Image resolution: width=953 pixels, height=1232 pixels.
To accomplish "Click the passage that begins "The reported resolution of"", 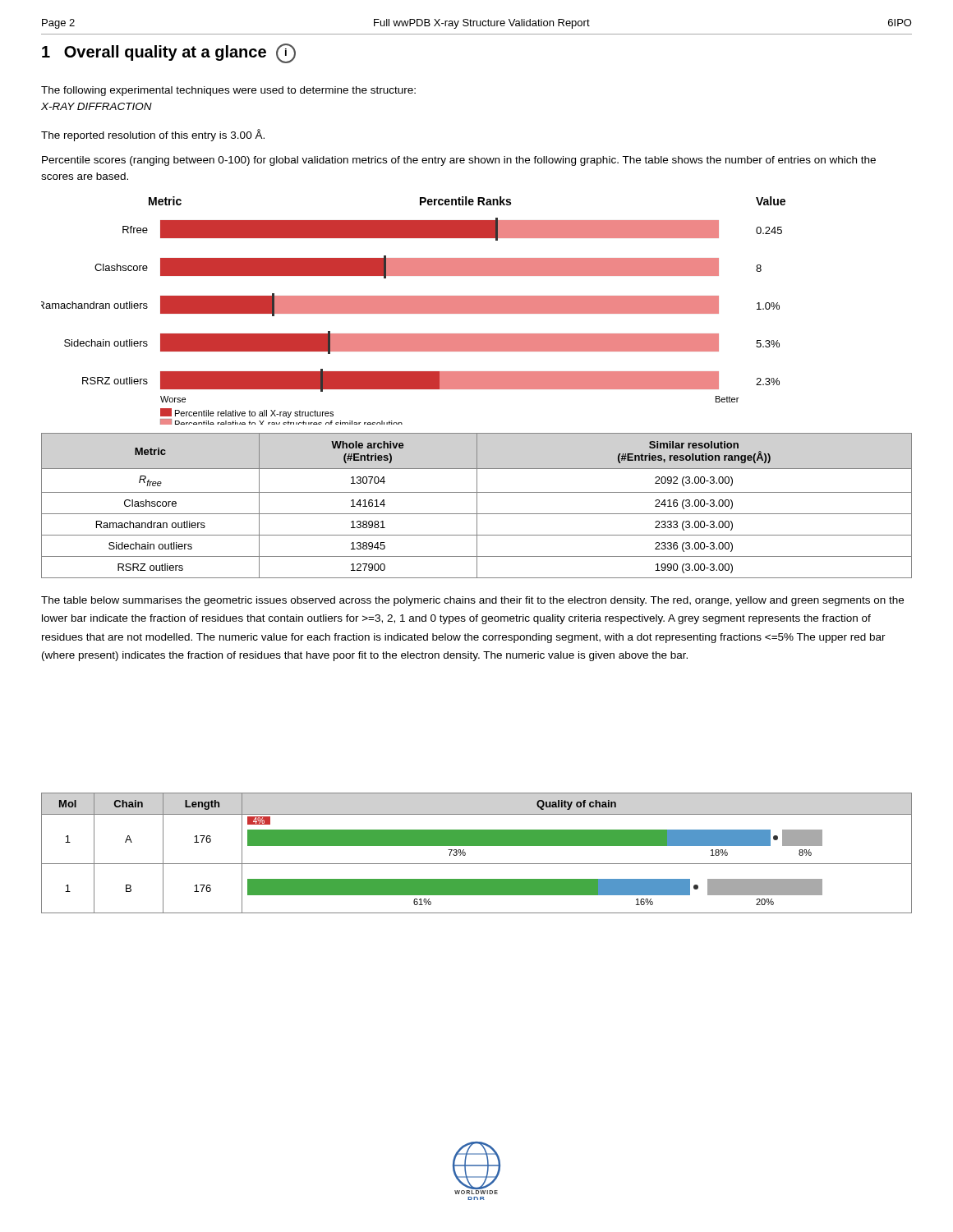I will (x=153, y=135).
